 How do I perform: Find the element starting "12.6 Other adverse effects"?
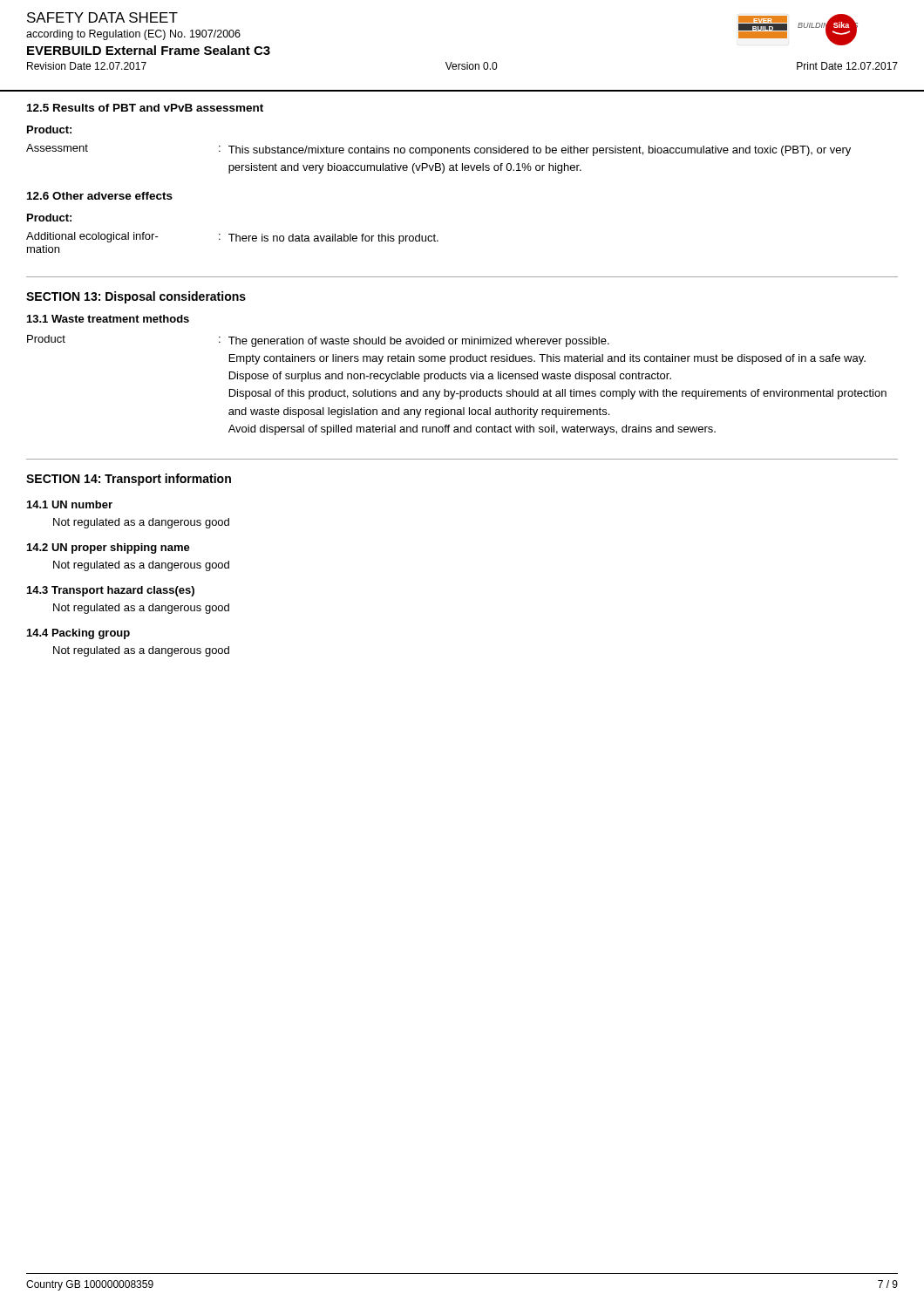point(99,196)
